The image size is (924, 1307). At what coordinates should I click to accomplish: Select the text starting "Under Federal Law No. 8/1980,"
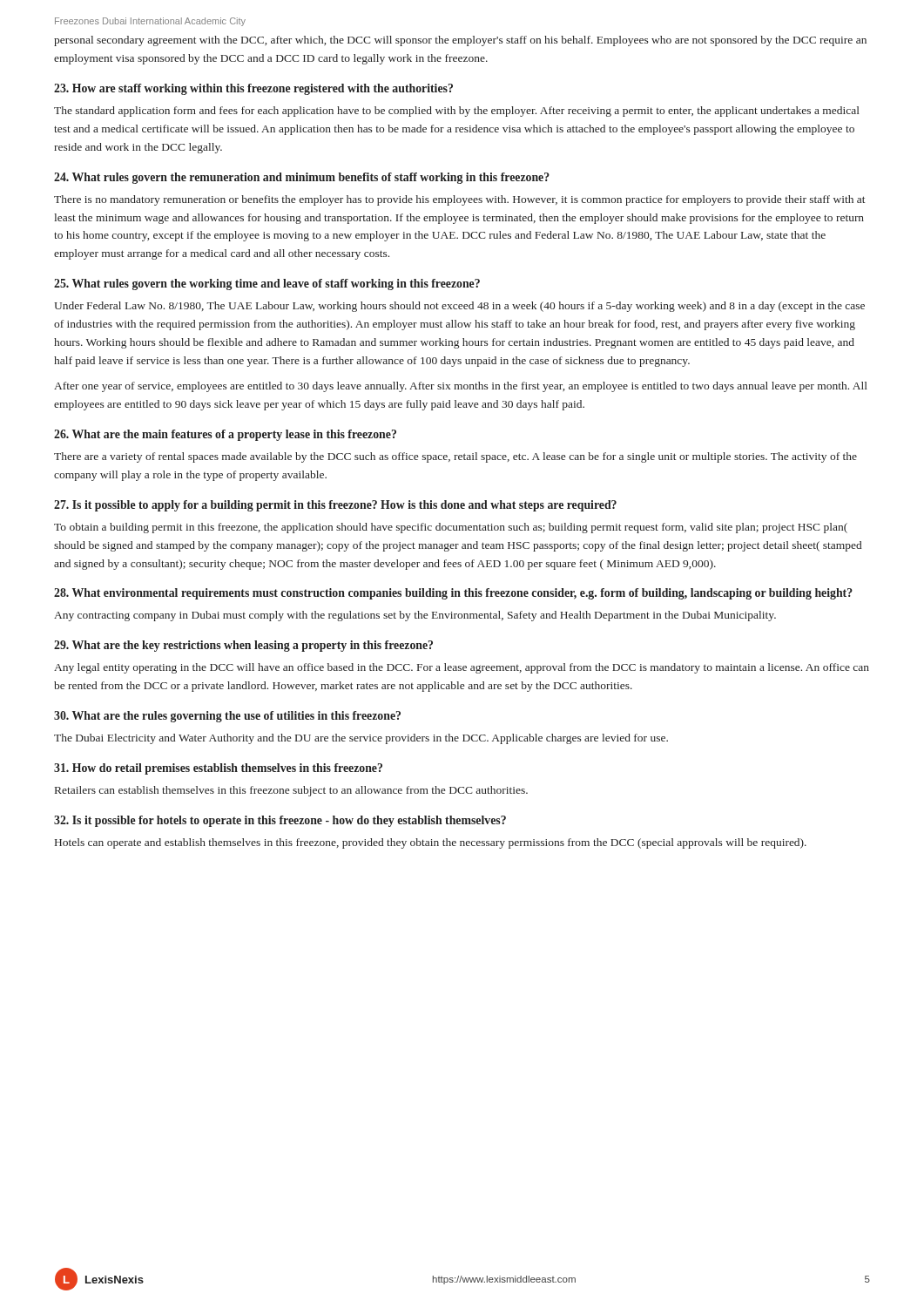(460, 333)
